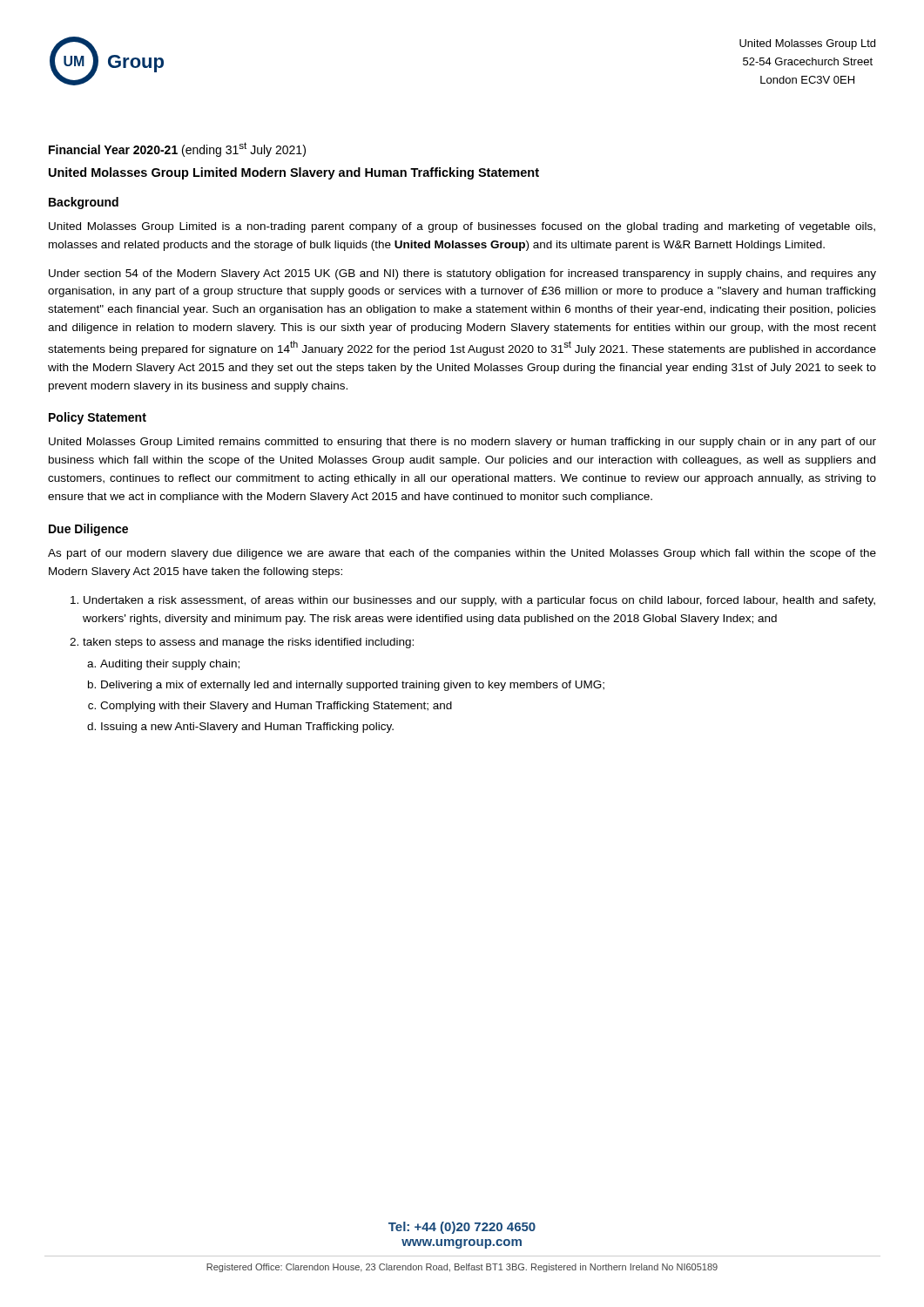The image size is (924, 1307).
Task: Select the region starting "Due Diligence"
Action: (x=88, y=529)
